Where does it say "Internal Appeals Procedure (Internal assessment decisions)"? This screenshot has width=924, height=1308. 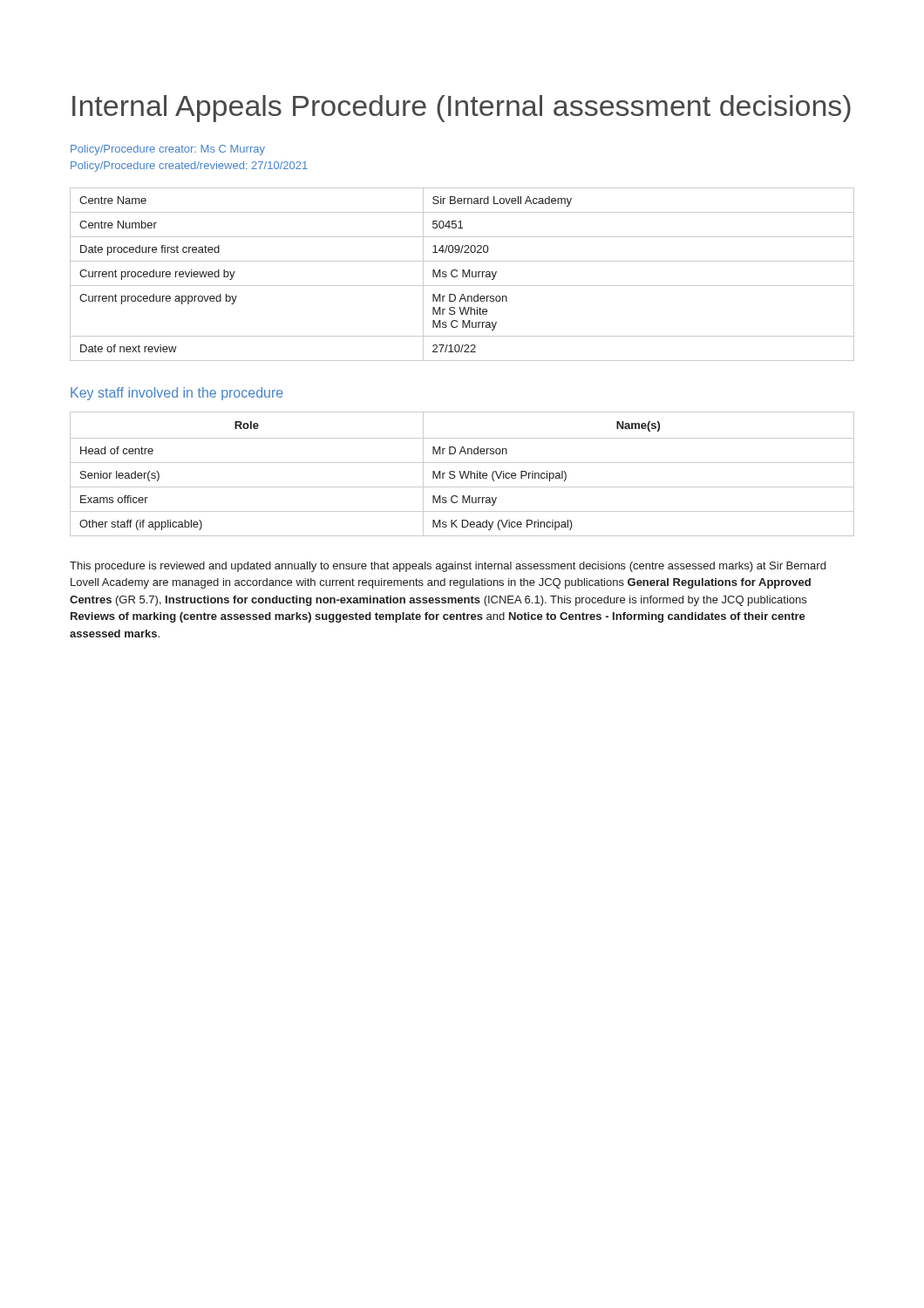(x=462, y=106)
